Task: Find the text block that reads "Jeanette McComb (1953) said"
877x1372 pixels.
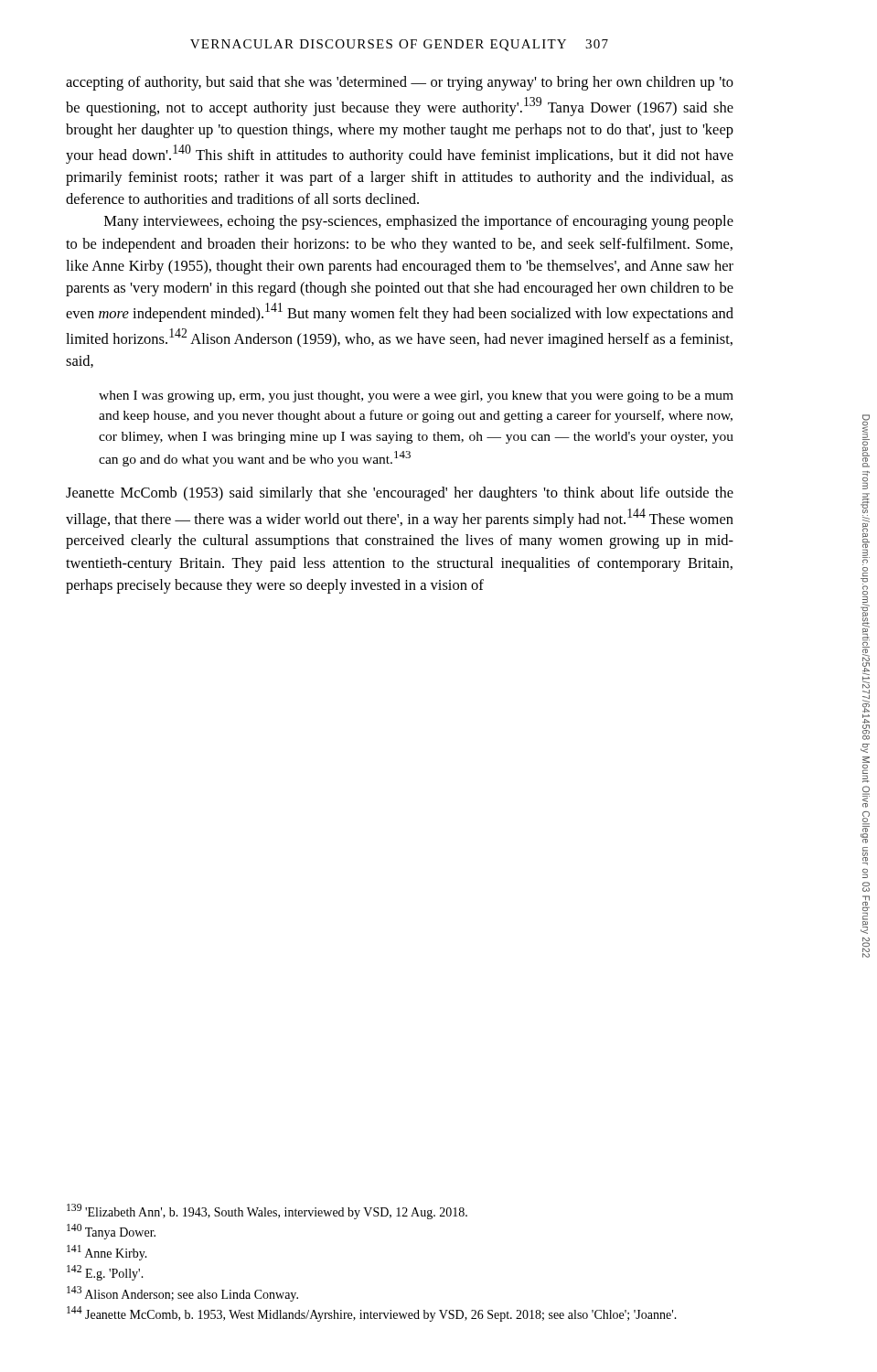Action: pyautogui.click(x=400, y=539)
